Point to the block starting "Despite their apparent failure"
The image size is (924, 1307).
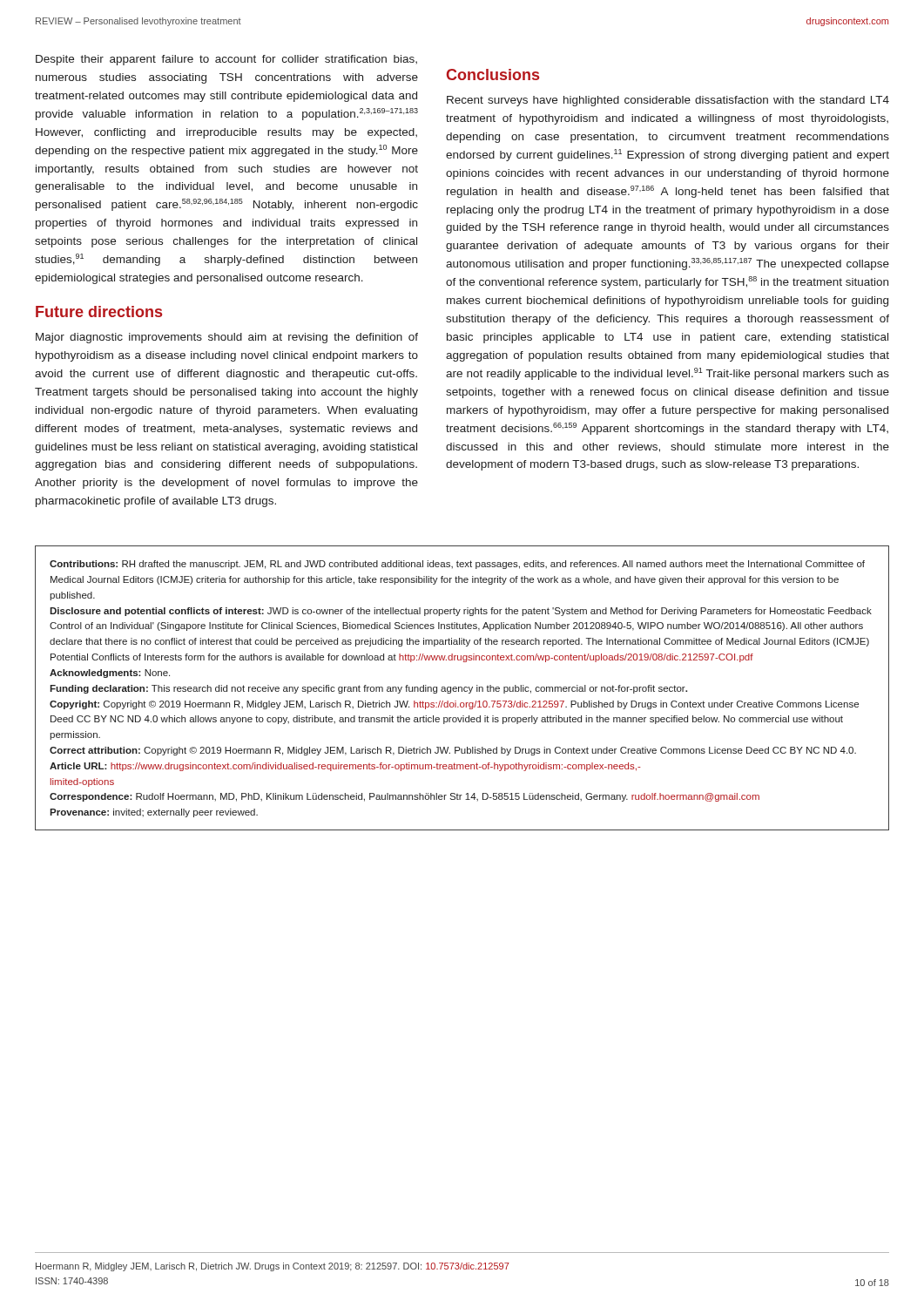(x=226, y=169)
